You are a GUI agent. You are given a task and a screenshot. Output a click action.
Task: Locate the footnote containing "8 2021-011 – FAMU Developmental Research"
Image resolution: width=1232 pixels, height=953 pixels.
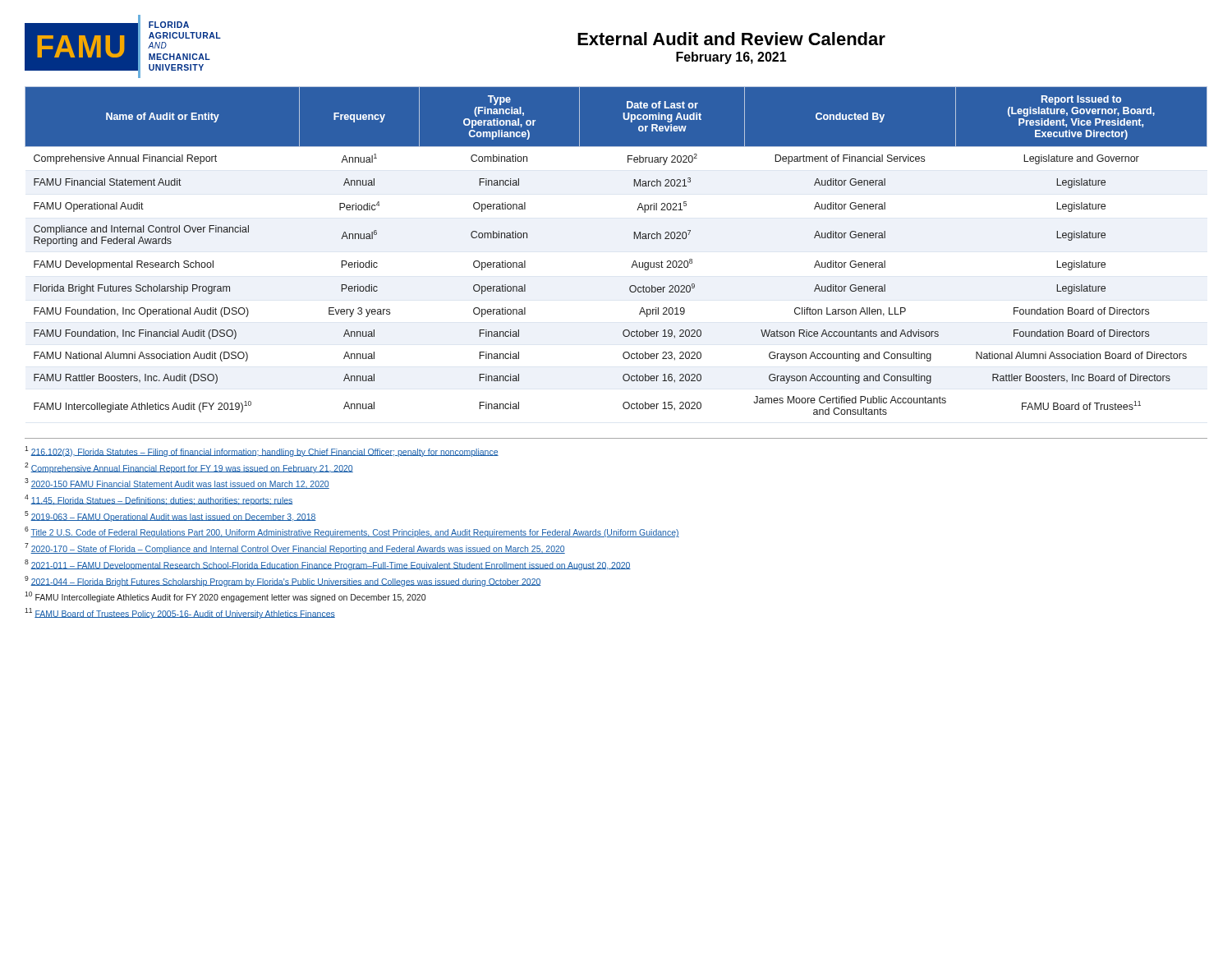point(327,564)
